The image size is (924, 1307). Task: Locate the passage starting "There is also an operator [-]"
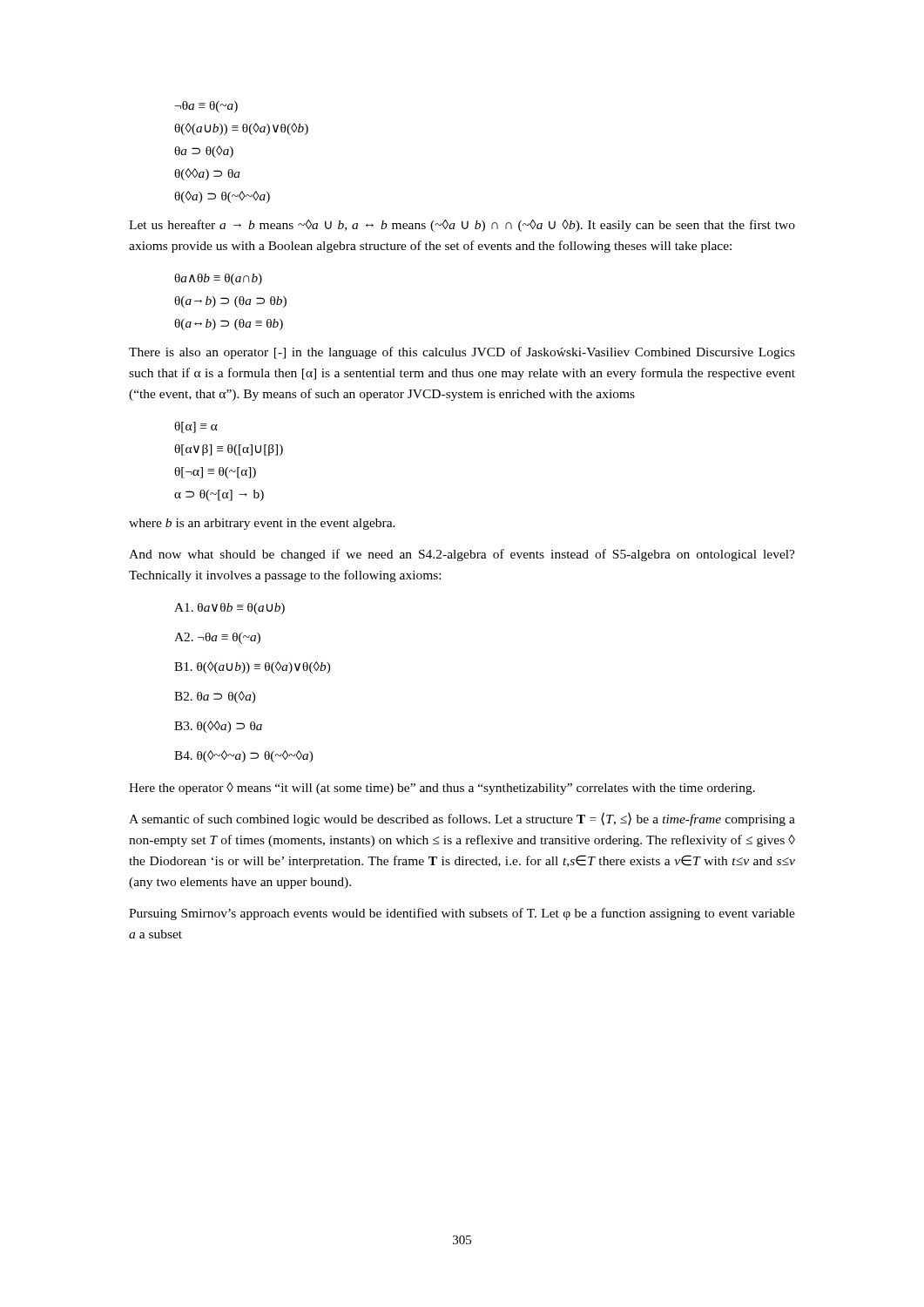pyautogui.click(x=462, y=373)
